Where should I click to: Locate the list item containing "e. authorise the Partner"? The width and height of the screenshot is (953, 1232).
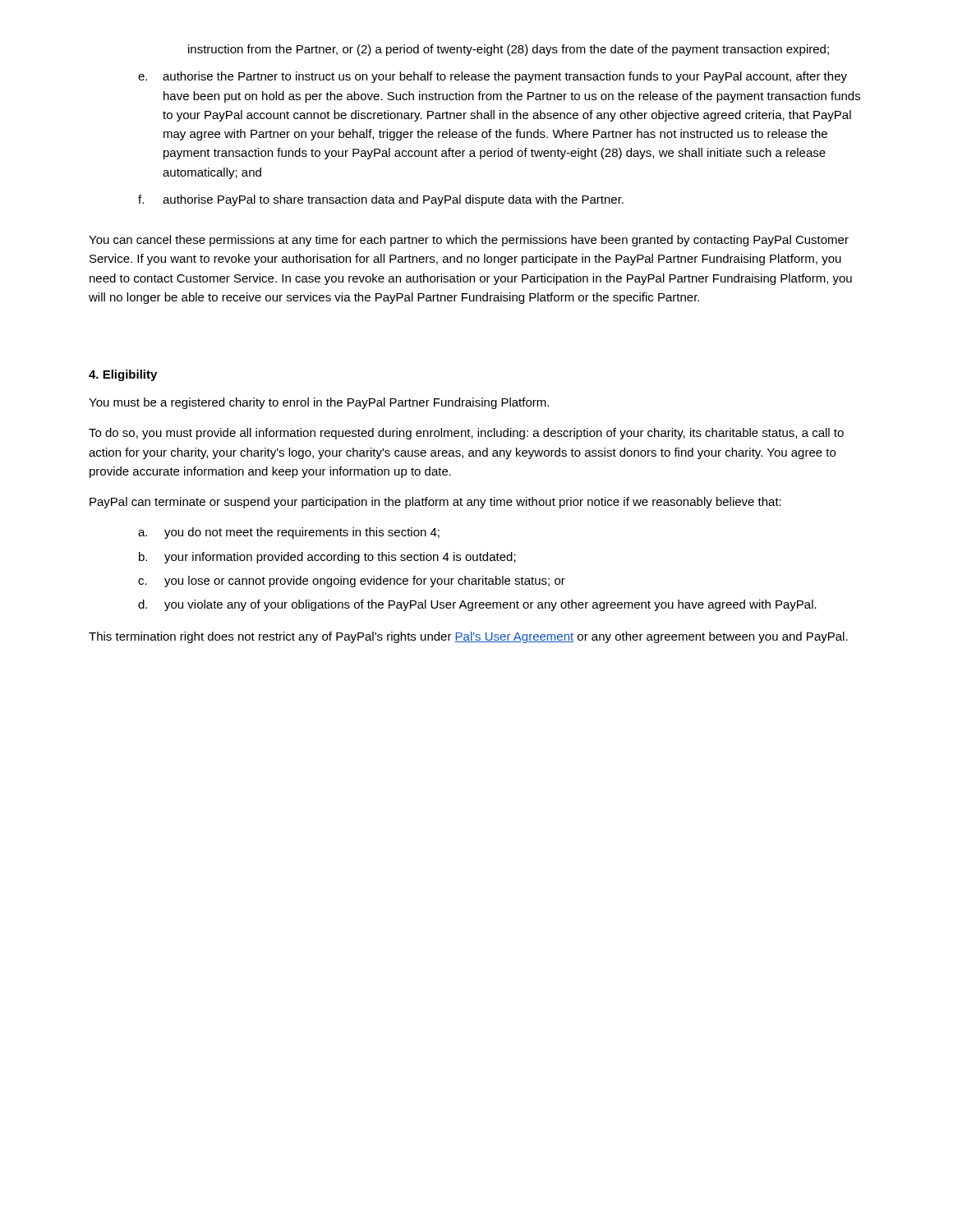tap(501, 124)
